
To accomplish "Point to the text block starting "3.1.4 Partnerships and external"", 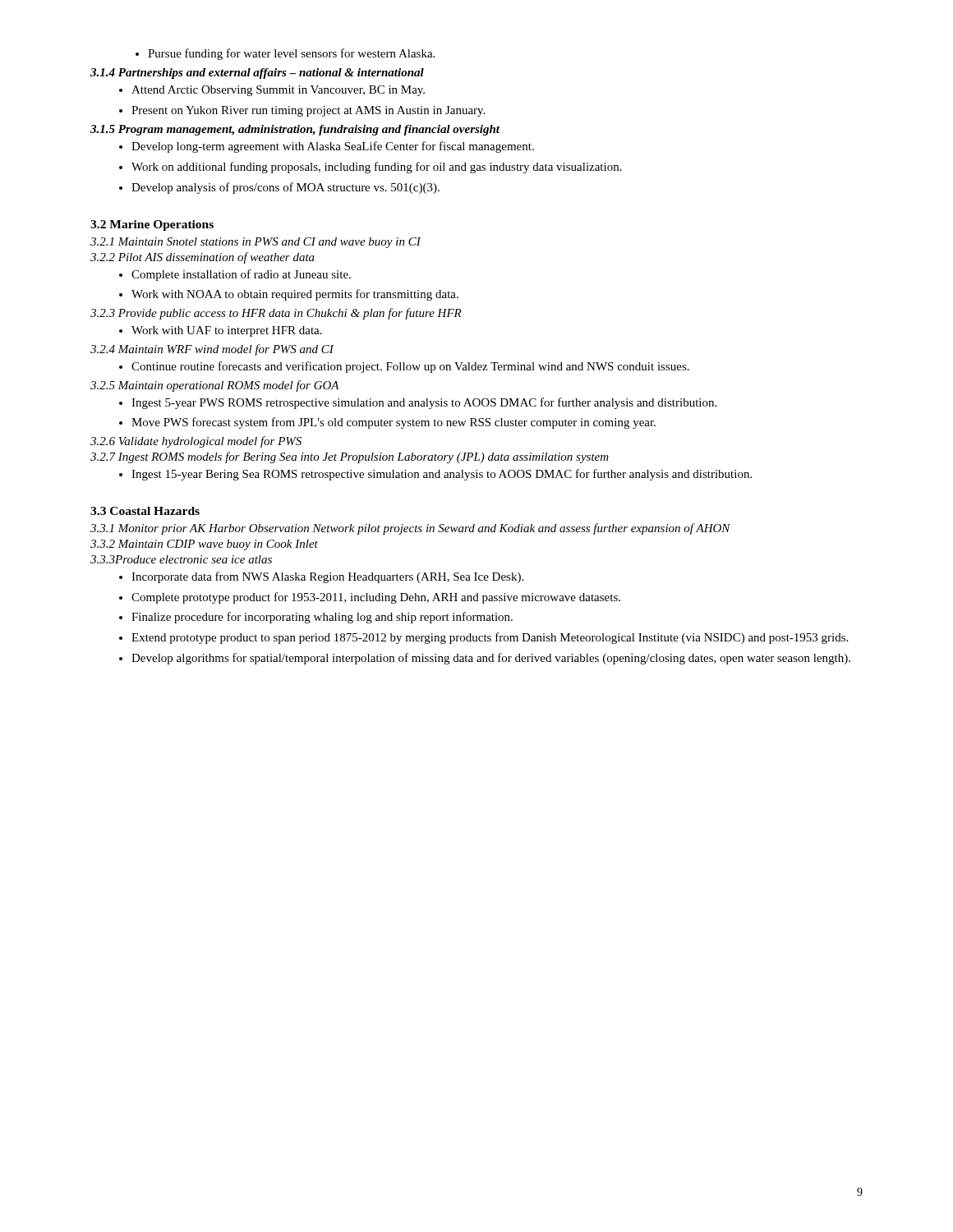I will (257, 72).
